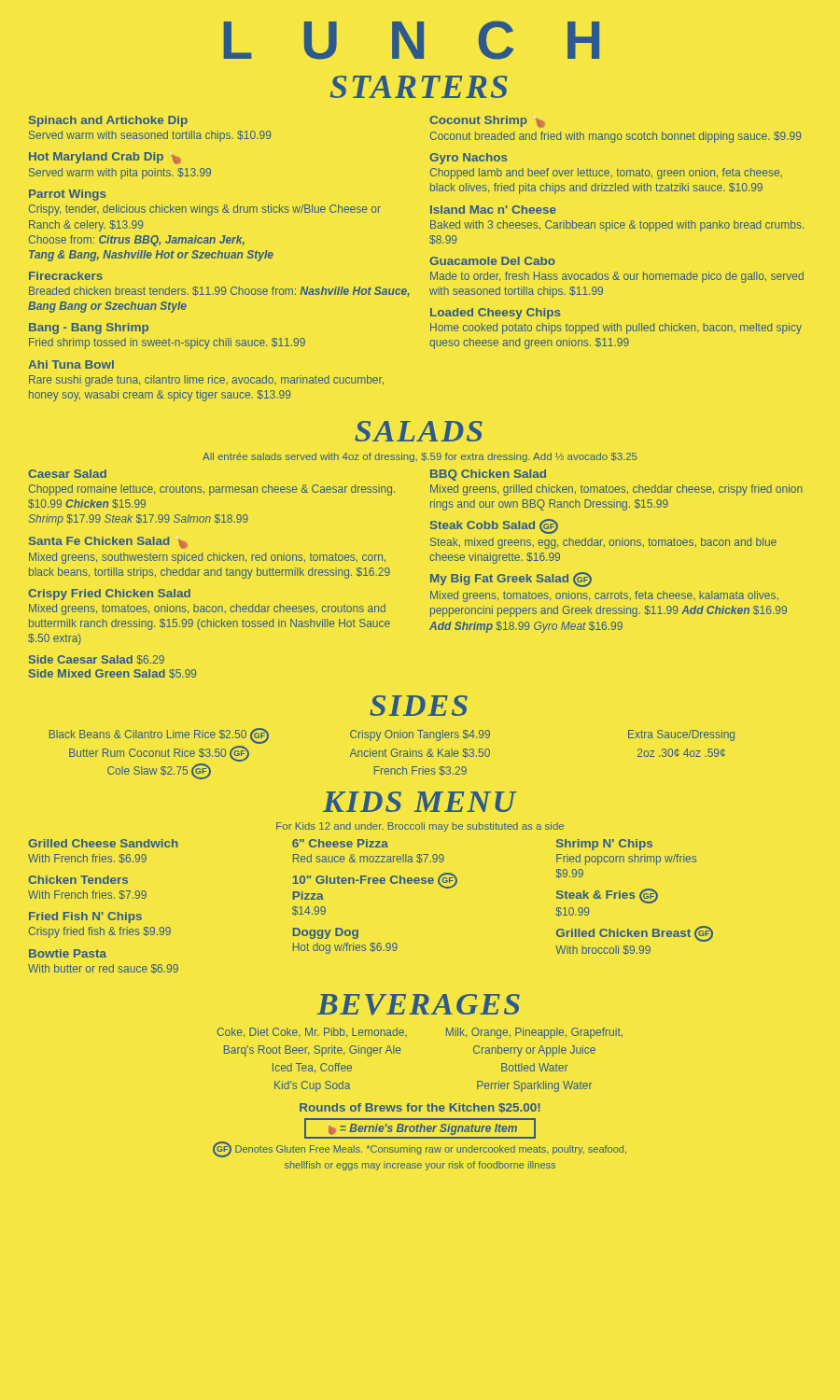Navigate to the element starting "Milk, Orange, Pineapple, Grapefruit, Cranberry or"

click(x=534, y=1059)
